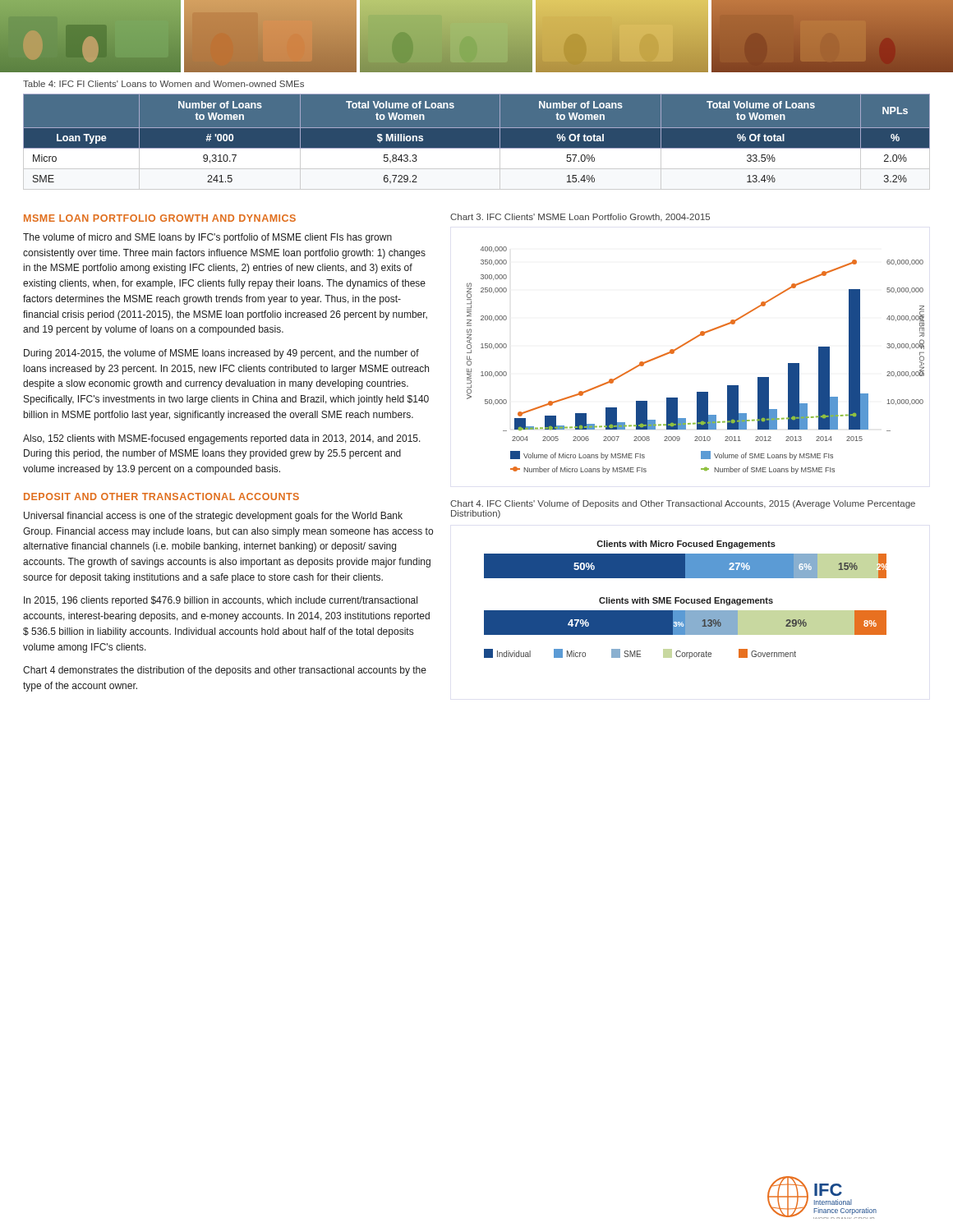Locate the bar chart
Image resolution: width=953 pixels, height=1232 pixels.
[690, 357]
